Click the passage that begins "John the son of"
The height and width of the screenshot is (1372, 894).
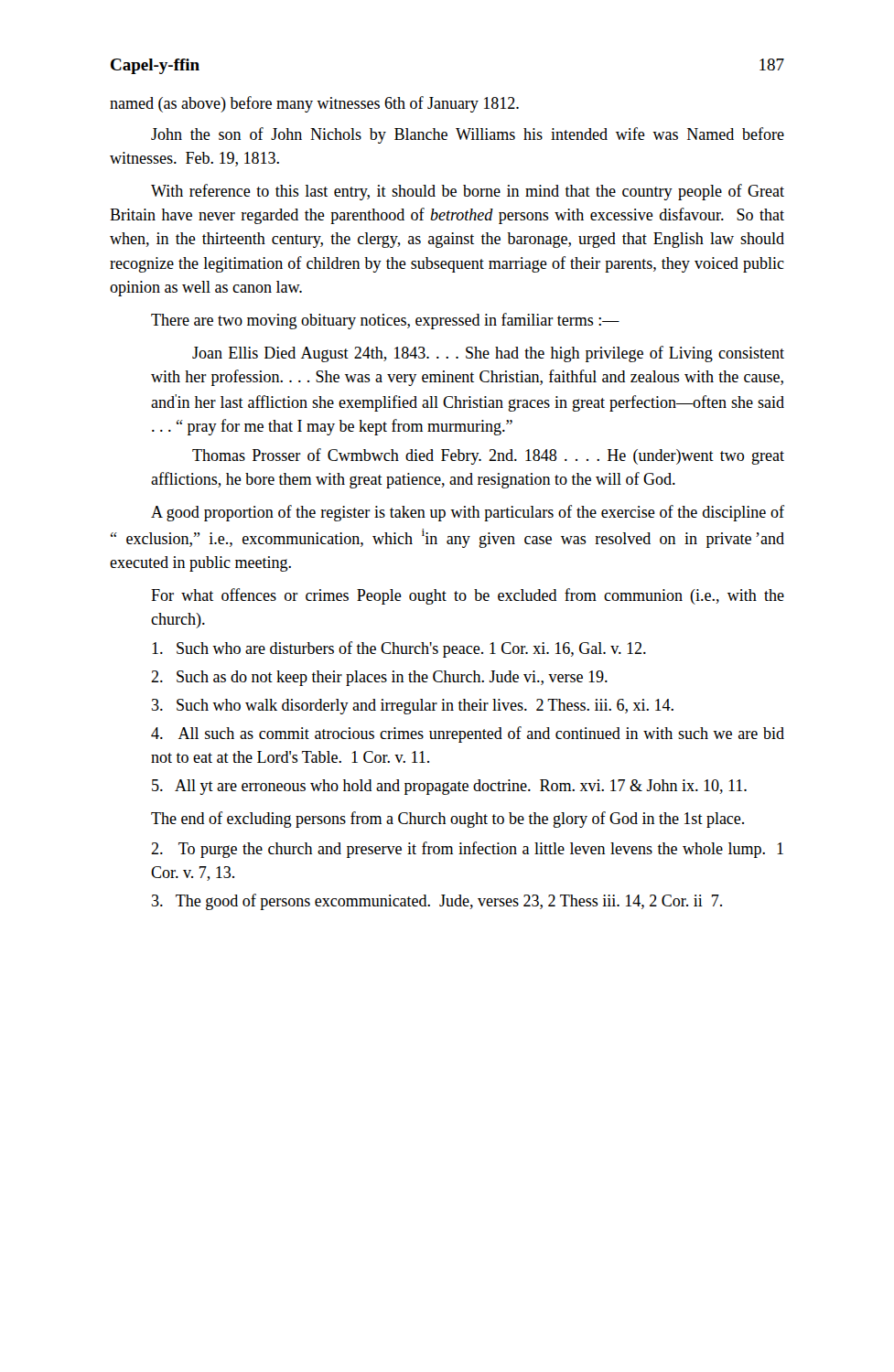tap(447, 147)
